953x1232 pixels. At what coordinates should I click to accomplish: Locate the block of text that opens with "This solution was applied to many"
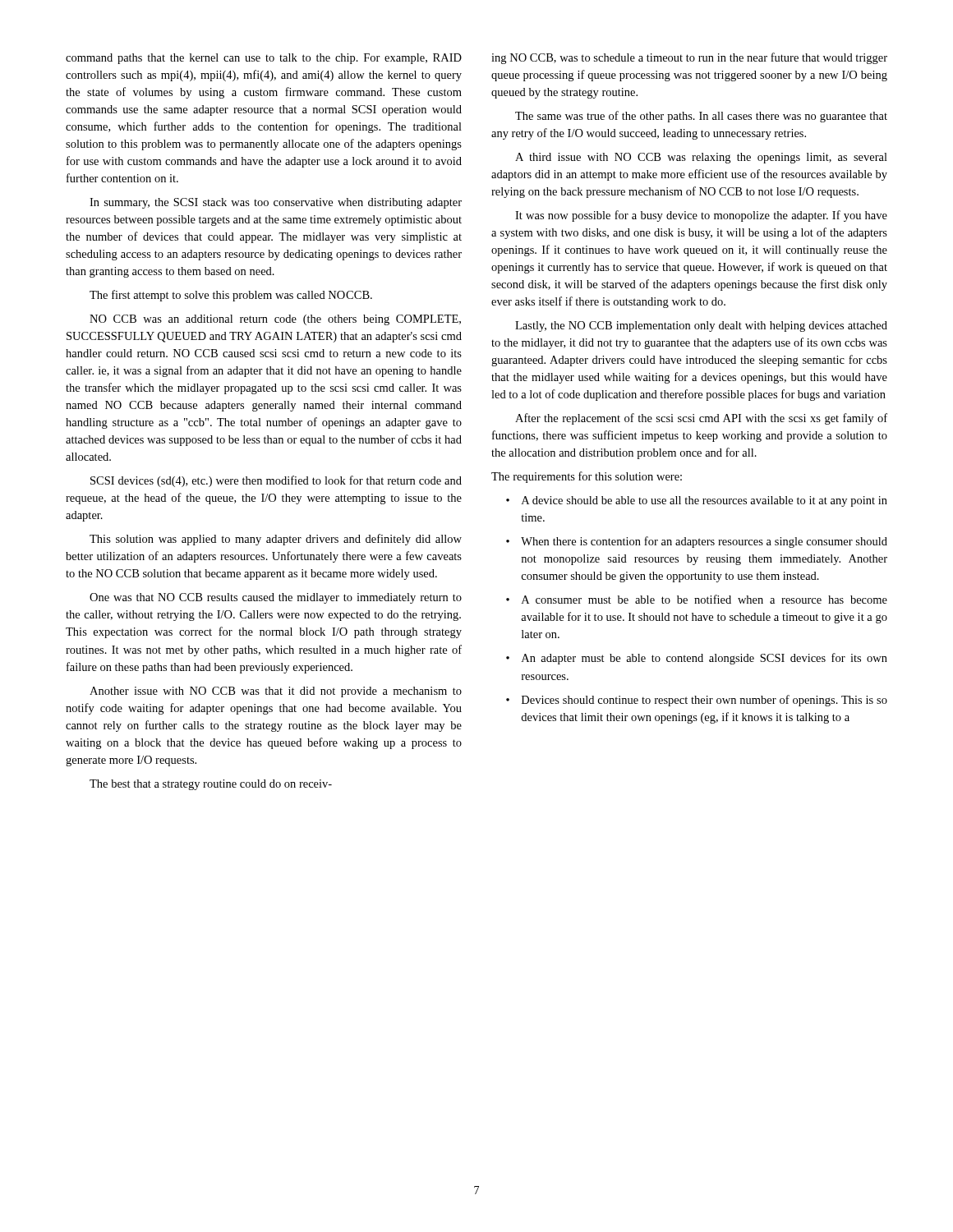[x=264, y=557]
